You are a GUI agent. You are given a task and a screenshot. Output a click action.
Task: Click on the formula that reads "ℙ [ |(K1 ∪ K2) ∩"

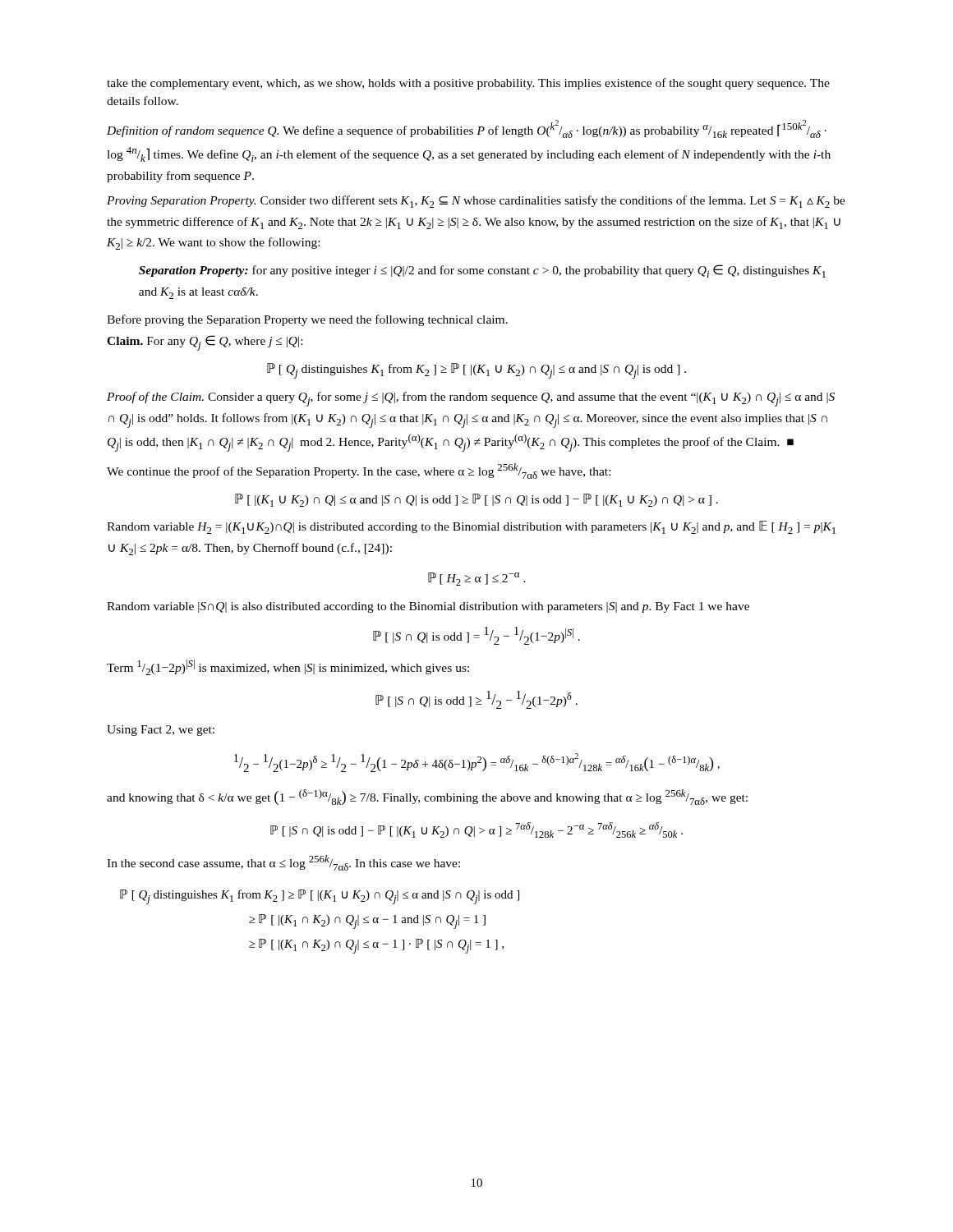pos(476,500)
